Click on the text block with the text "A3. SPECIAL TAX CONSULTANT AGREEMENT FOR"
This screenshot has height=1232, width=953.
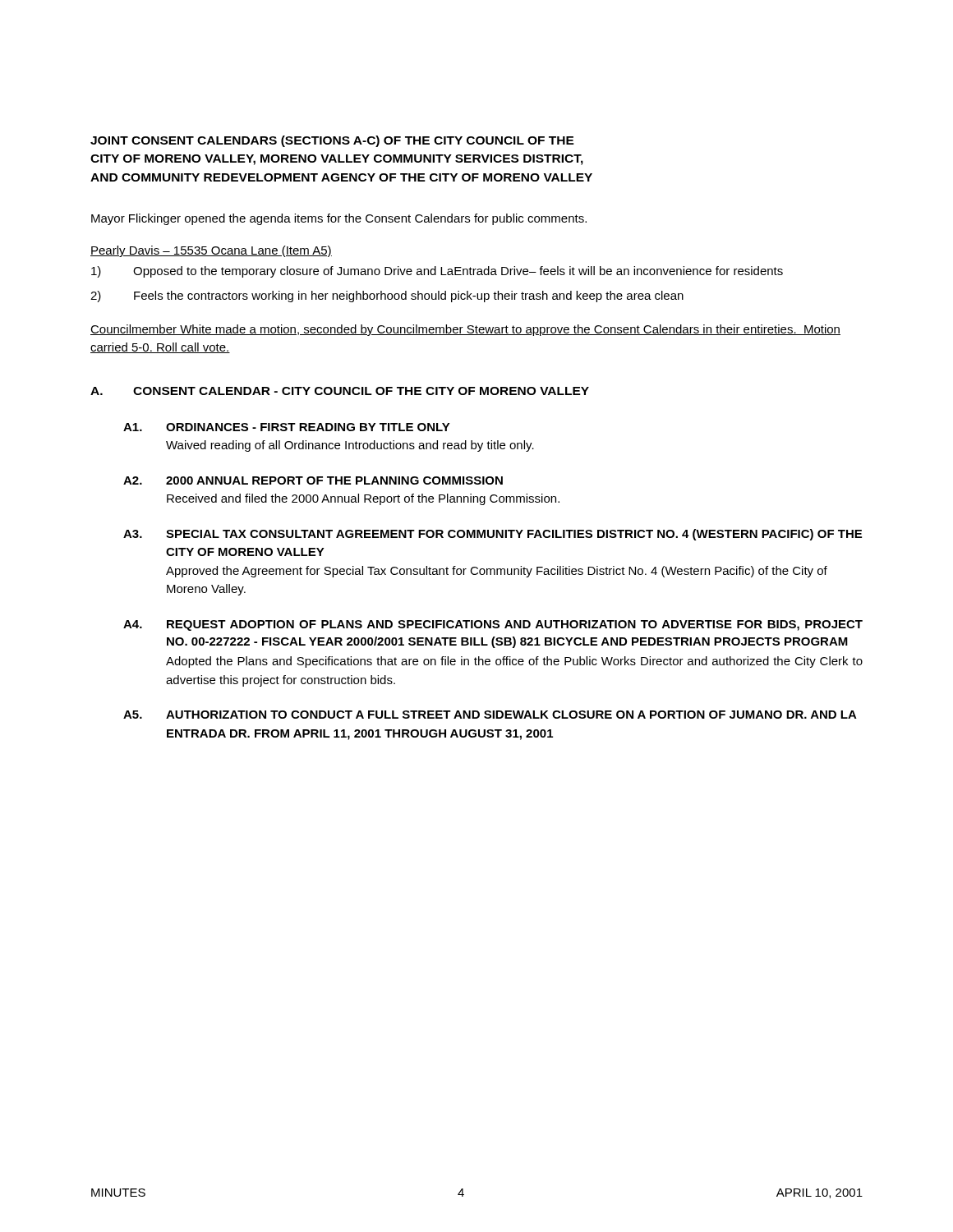click(476, 561)
